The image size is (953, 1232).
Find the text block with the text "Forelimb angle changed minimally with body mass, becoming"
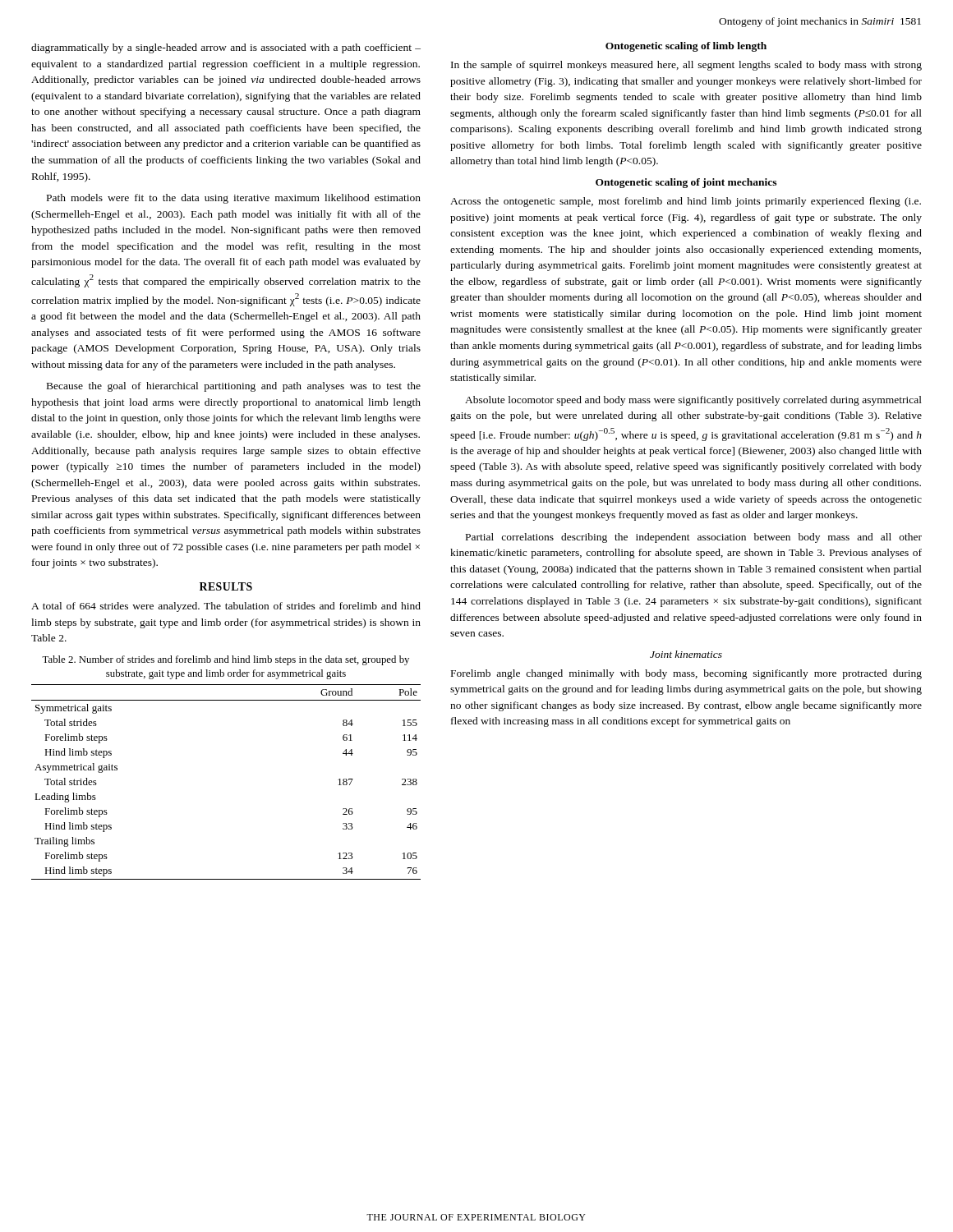click(686, 697)
